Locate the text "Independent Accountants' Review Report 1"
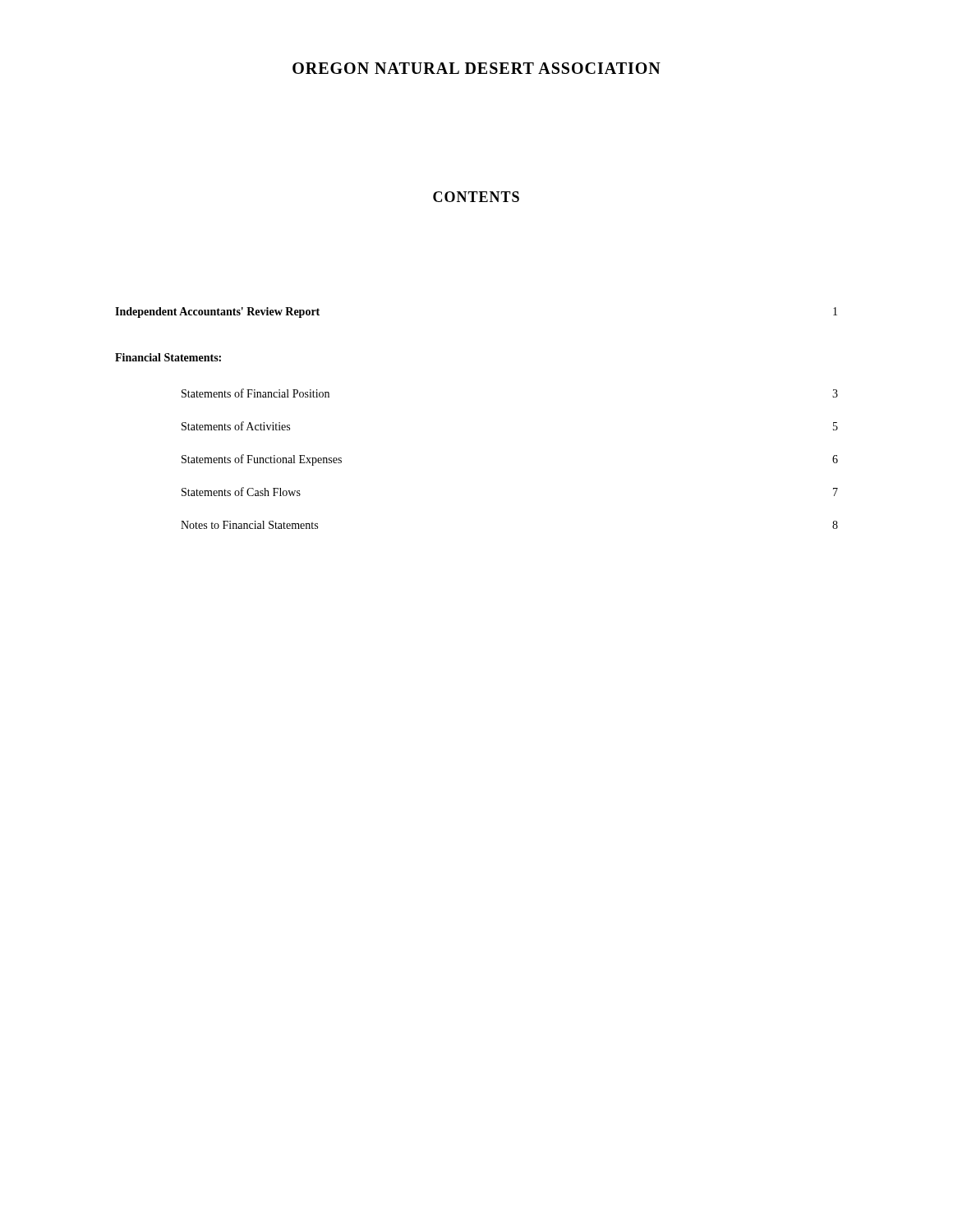 pyautogui.click(x=225, y=313)
